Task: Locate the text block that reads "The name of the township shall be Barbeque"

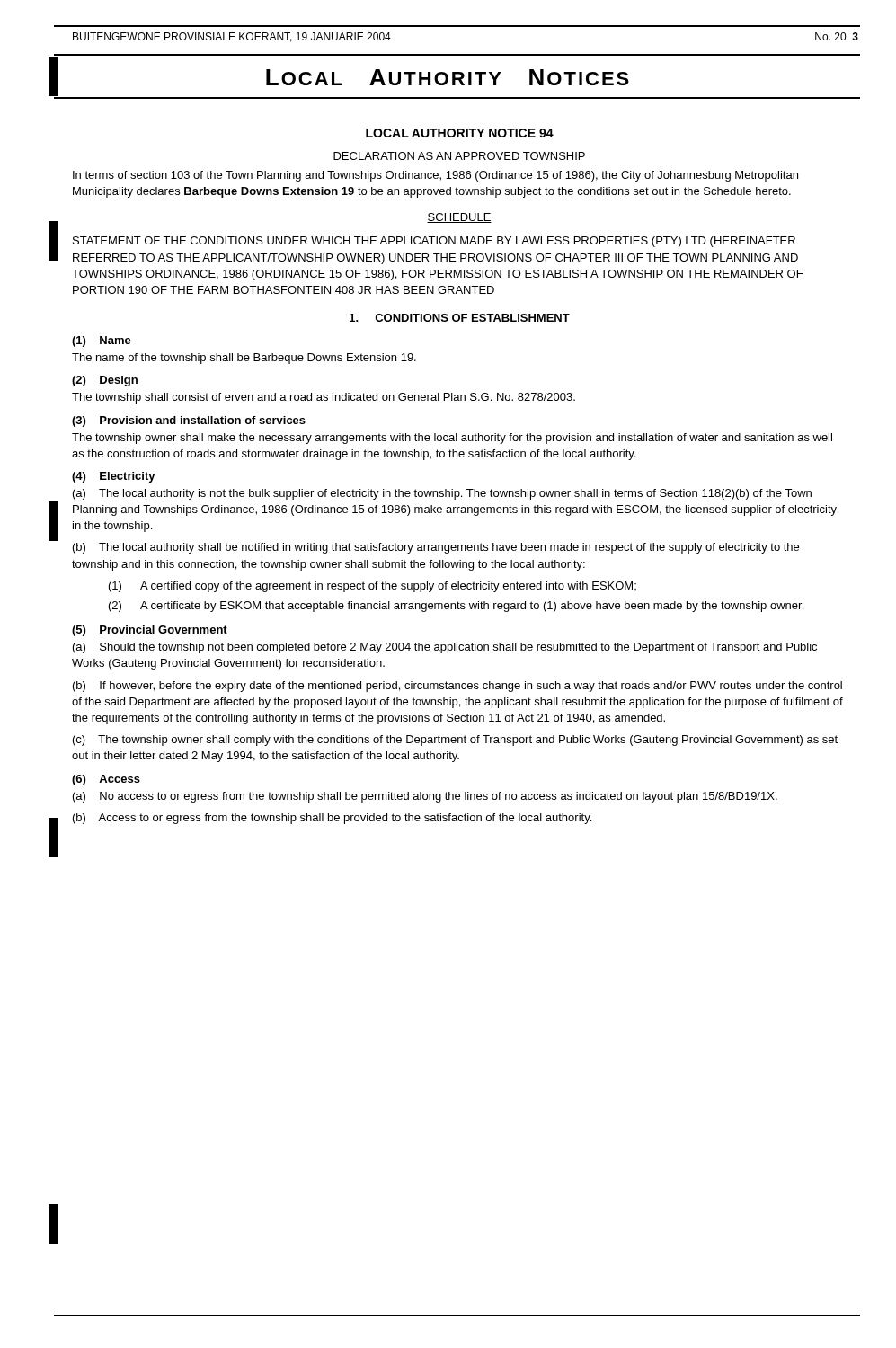Action: pyautogui.click(x=244, y=357)
